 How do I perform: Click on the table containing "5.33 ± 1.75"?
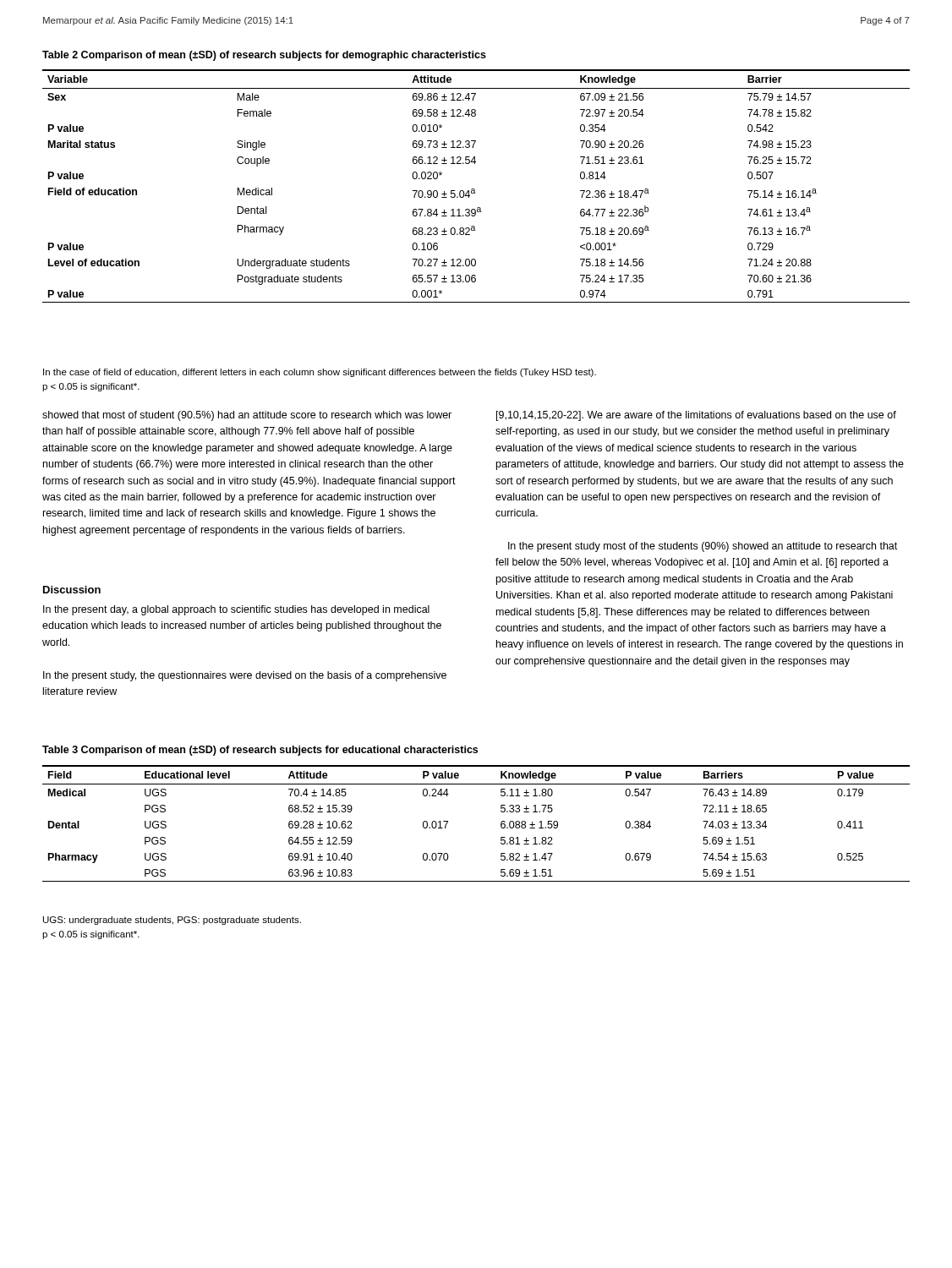476,823
